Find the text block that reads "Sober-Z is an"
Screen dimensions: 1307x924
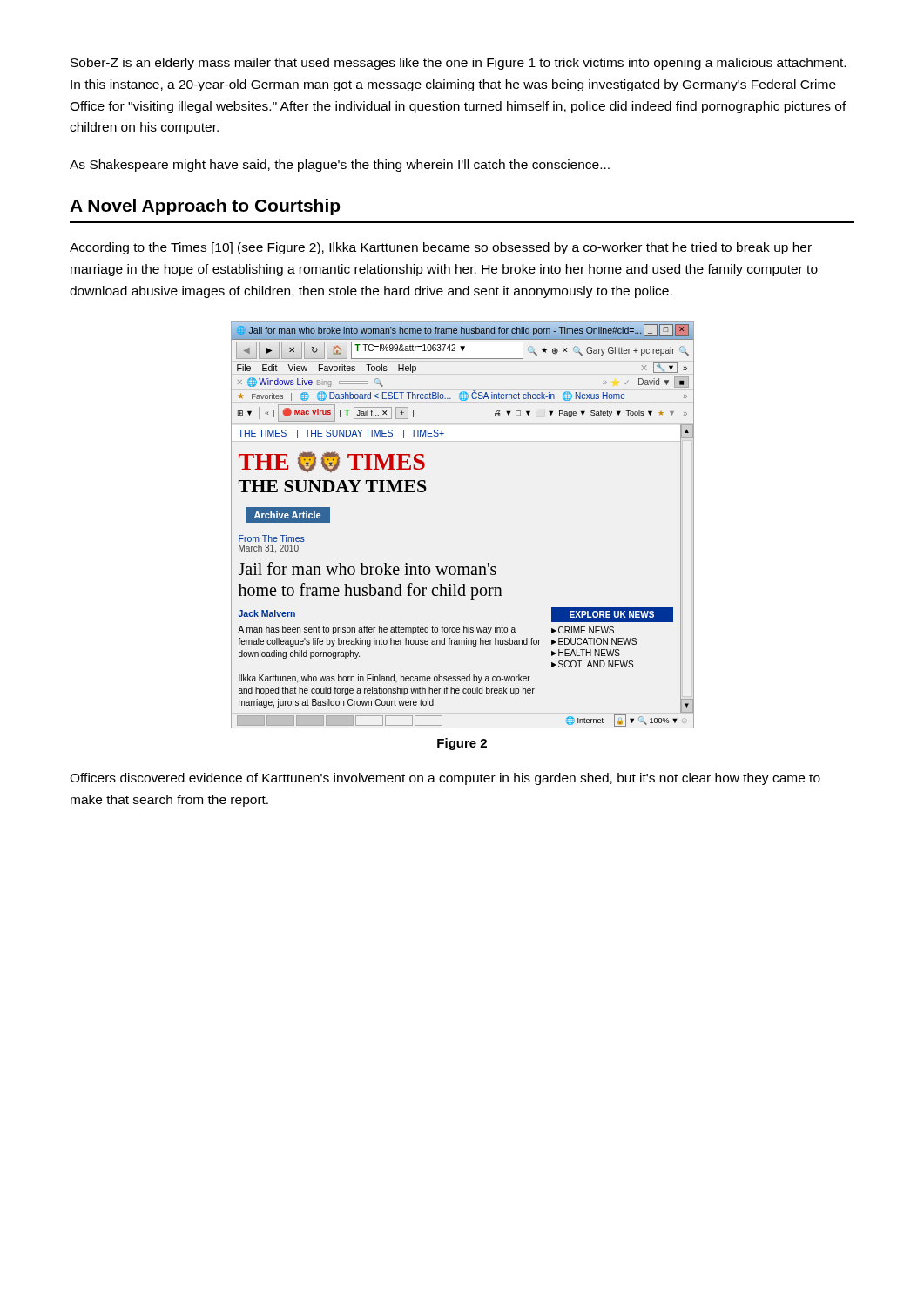click(462, 95)
